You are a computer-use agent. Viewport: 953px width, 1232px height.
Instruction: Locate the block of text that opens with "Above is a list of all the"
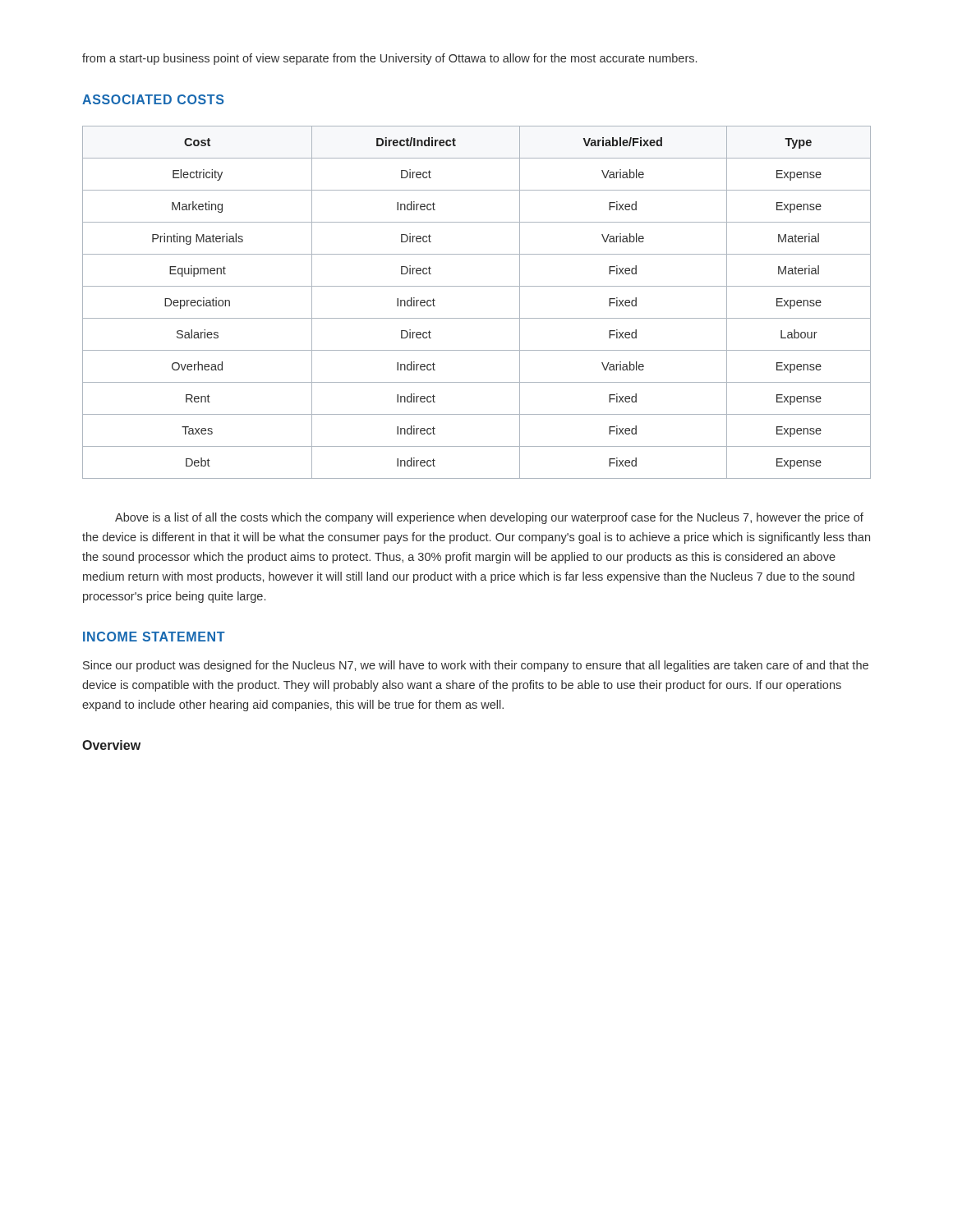476,557
